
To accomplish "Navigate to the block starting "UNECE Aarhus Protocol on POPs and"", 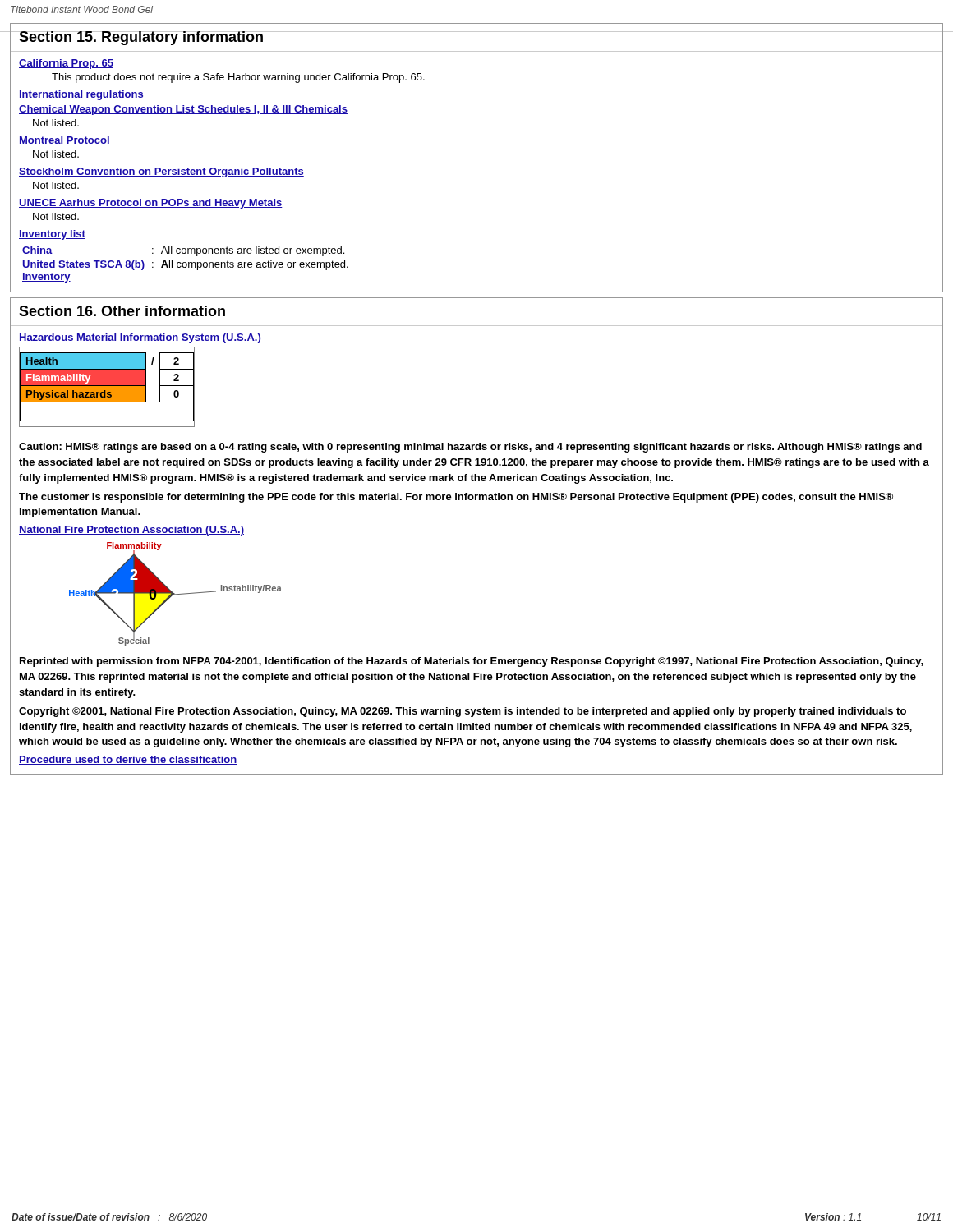I will 150,202.
